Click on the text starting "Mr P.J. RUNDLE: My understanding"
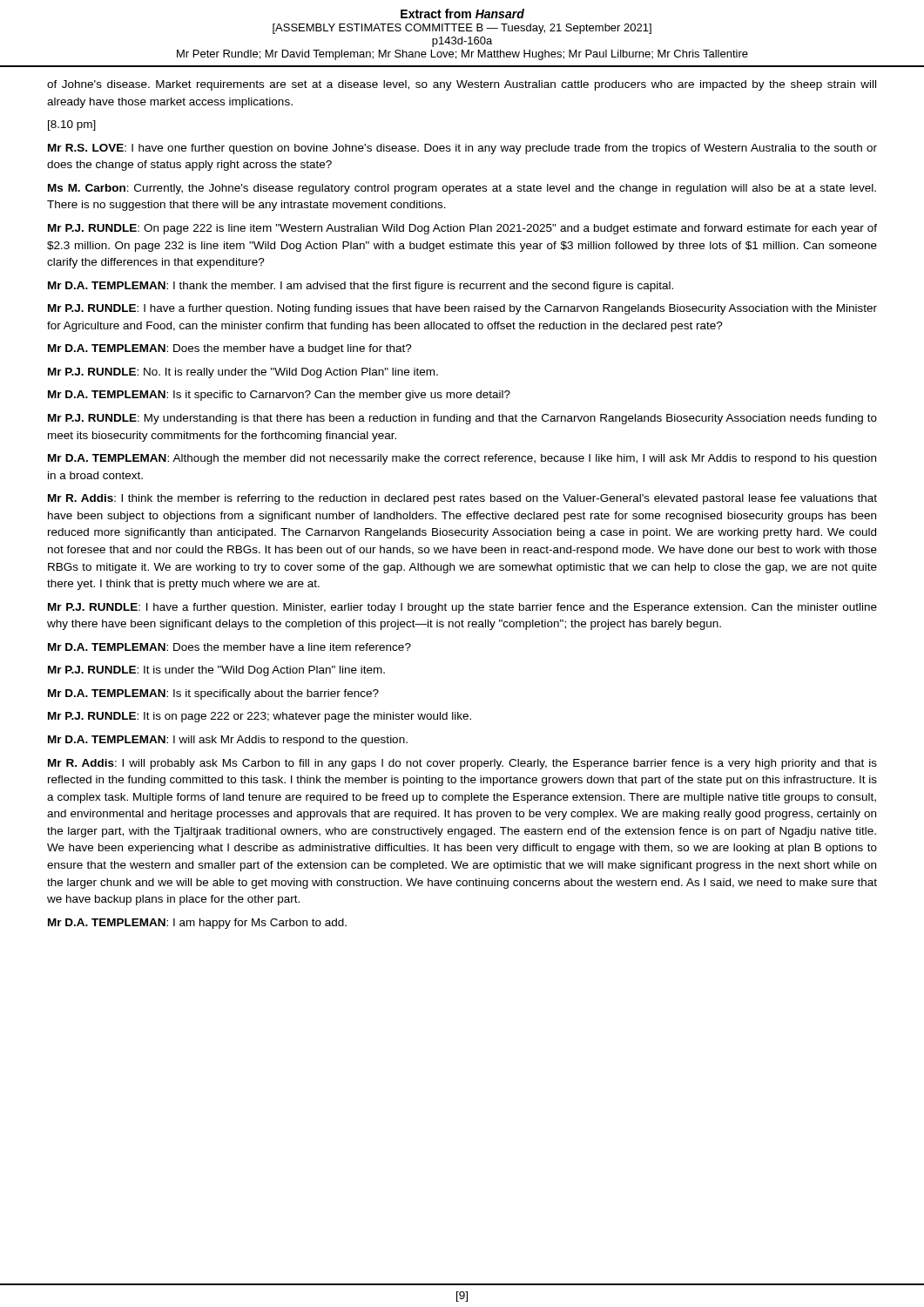The width and height of the screenshot is (924, 1307). pyautogui.click(x=462, y=427)
